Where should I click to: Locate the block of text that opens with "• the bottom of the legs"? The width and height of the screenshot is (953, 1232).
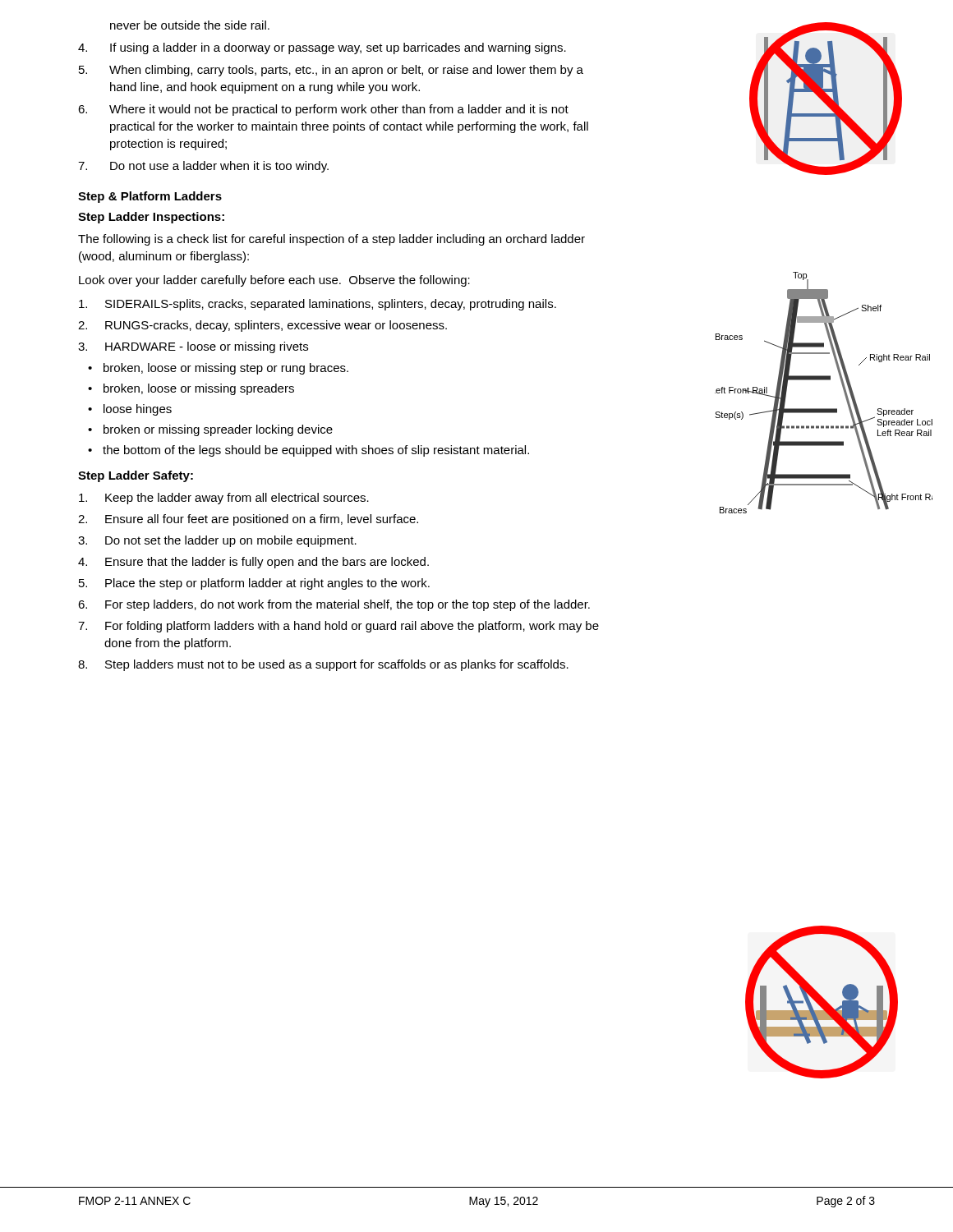[x=309, y=450]
